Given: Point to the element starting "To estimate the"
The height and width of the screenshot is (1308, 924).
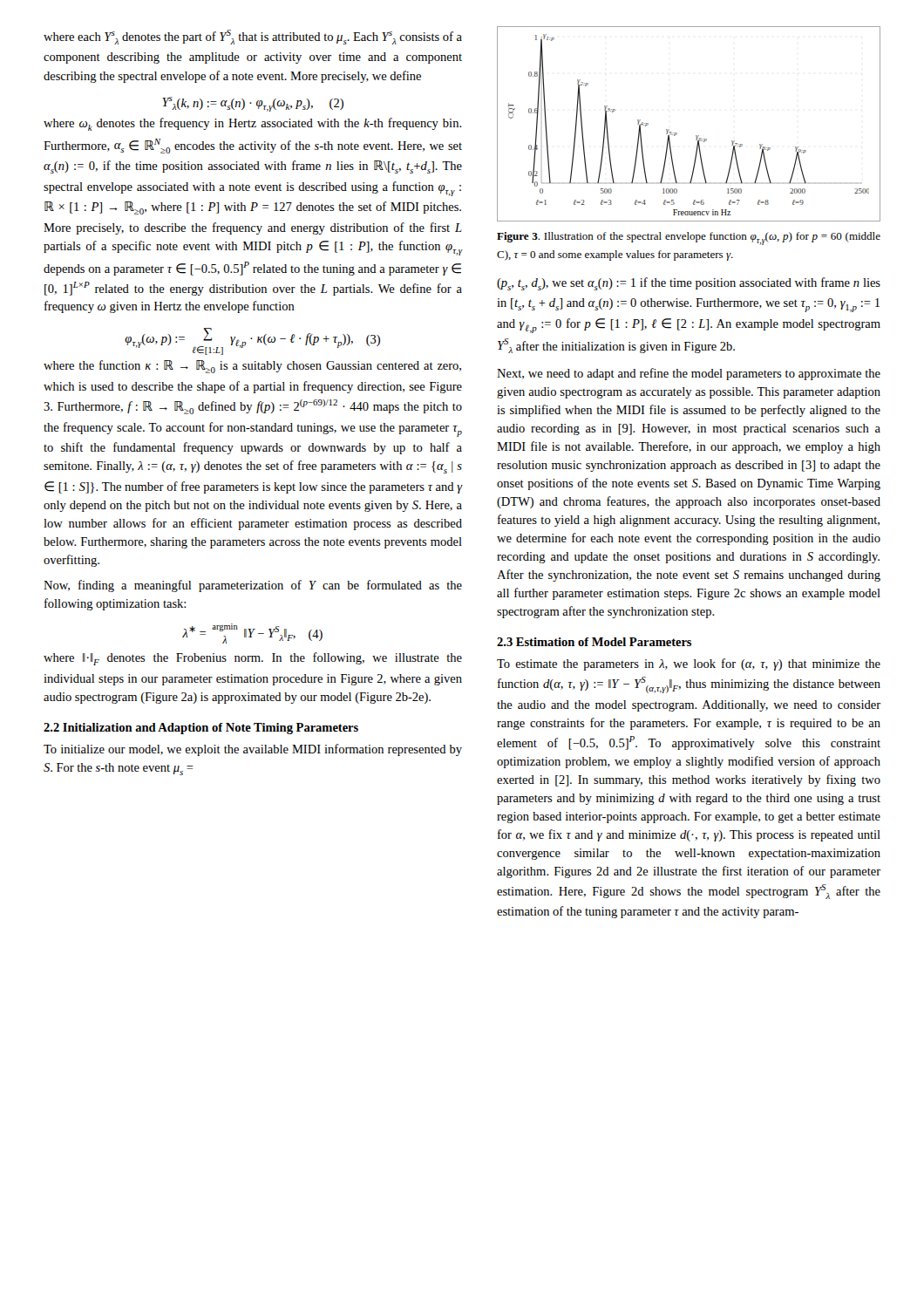Looking at the screenshot, I should pyautogui.click(x=689, y=788).
